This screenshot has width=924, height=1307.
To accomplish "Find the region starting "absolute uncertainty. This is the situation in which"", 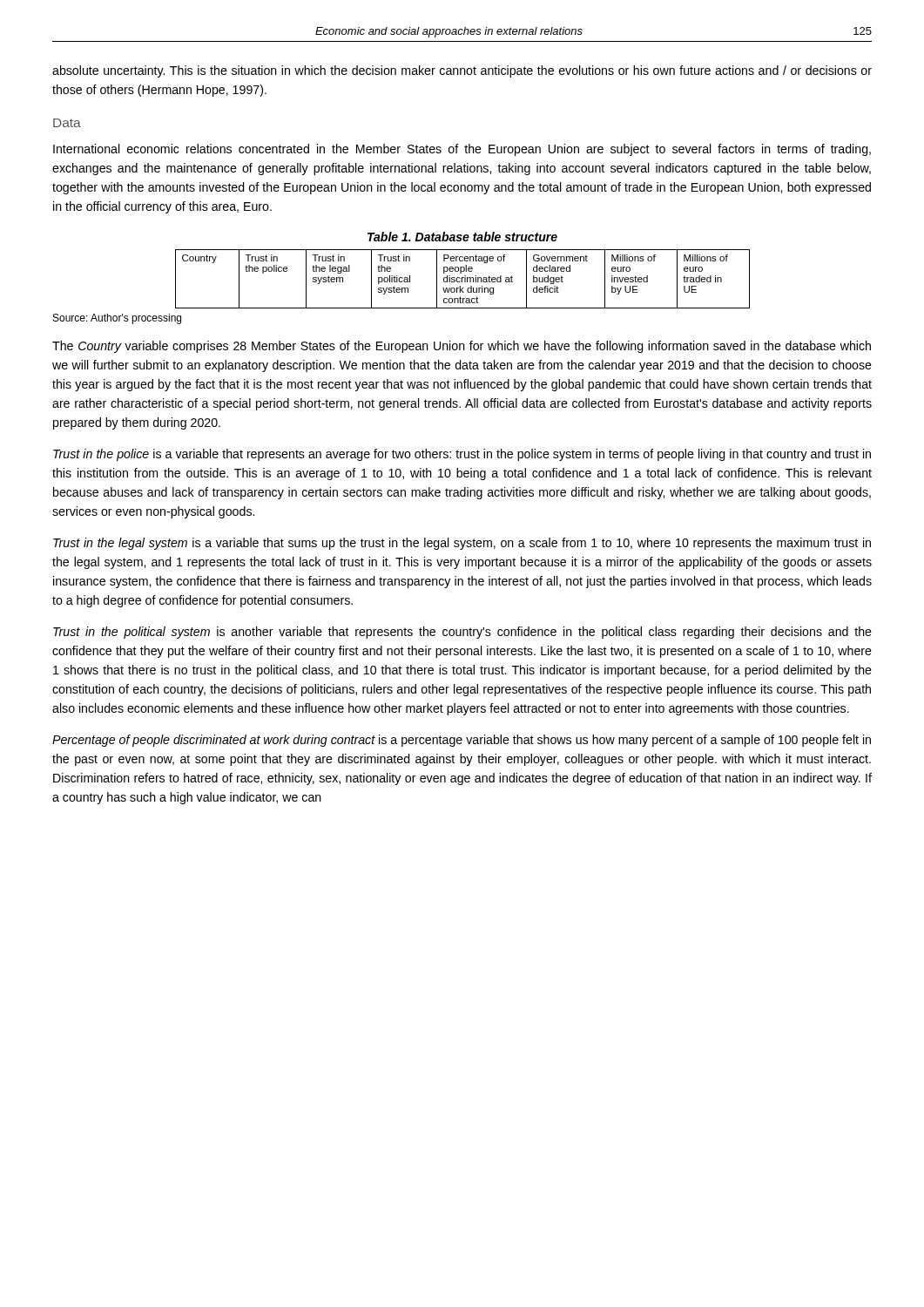I will [462, 80].
